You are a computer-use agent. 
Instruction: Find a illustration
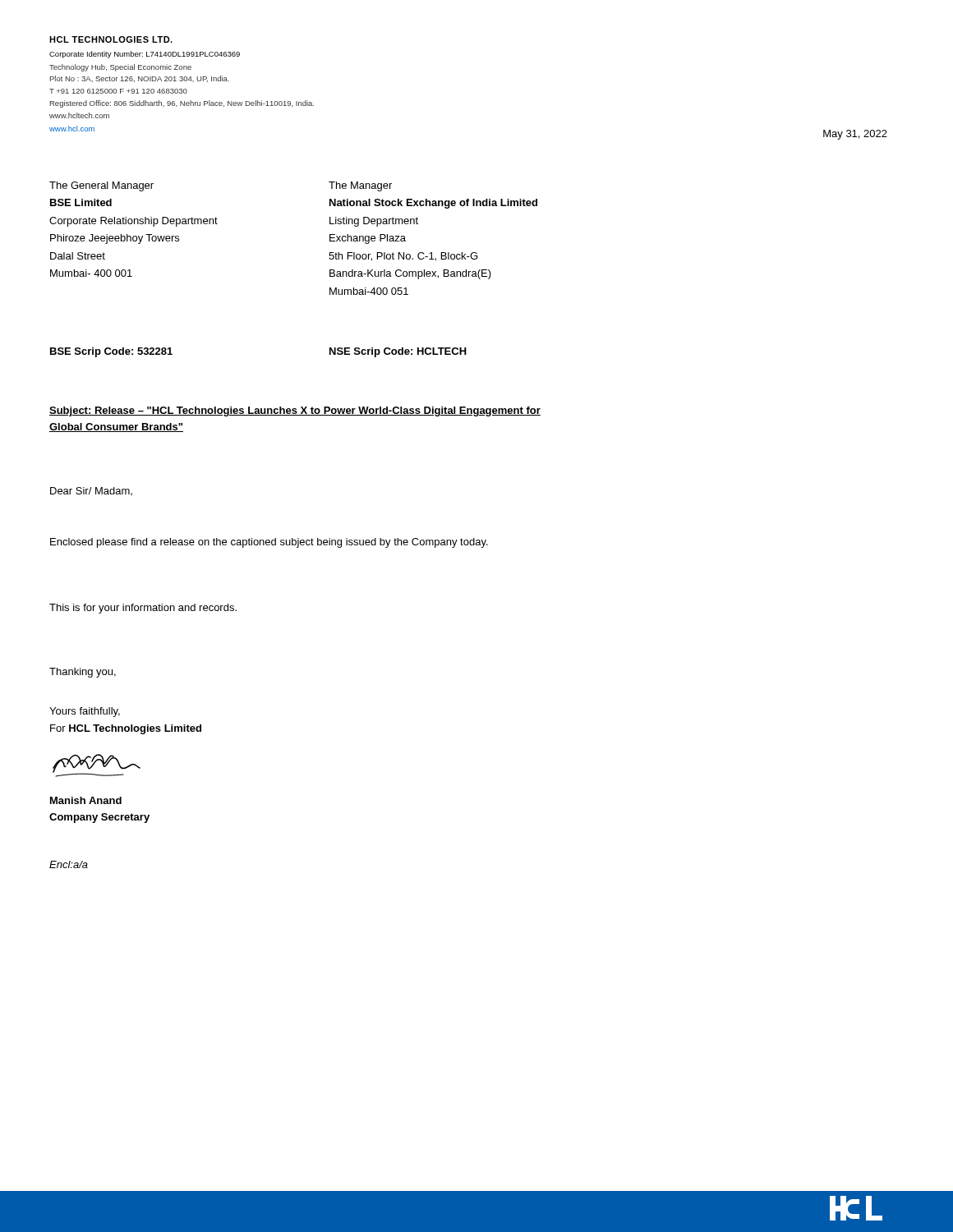99,766
